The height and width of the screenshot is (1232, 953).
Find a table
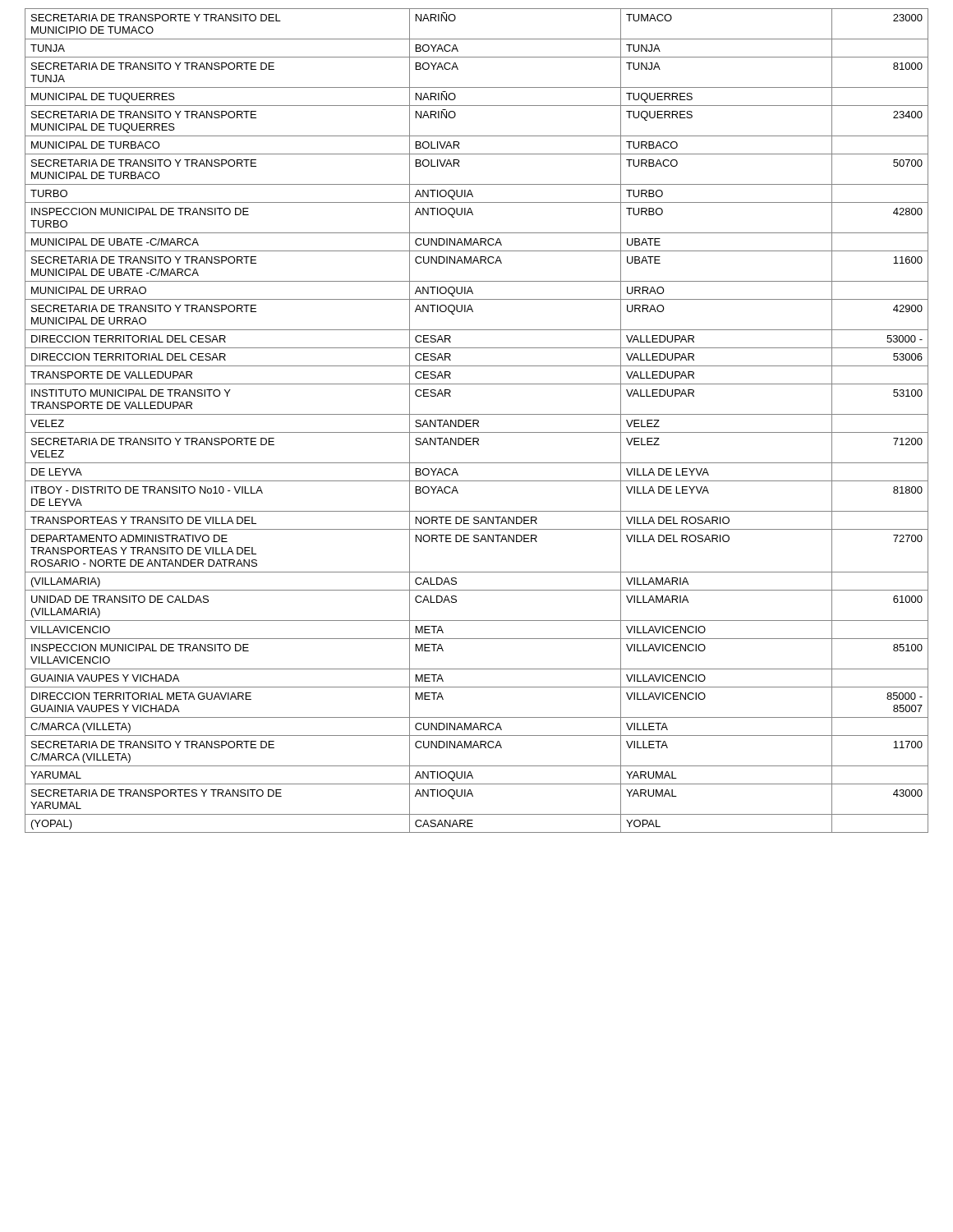(476, 421)
